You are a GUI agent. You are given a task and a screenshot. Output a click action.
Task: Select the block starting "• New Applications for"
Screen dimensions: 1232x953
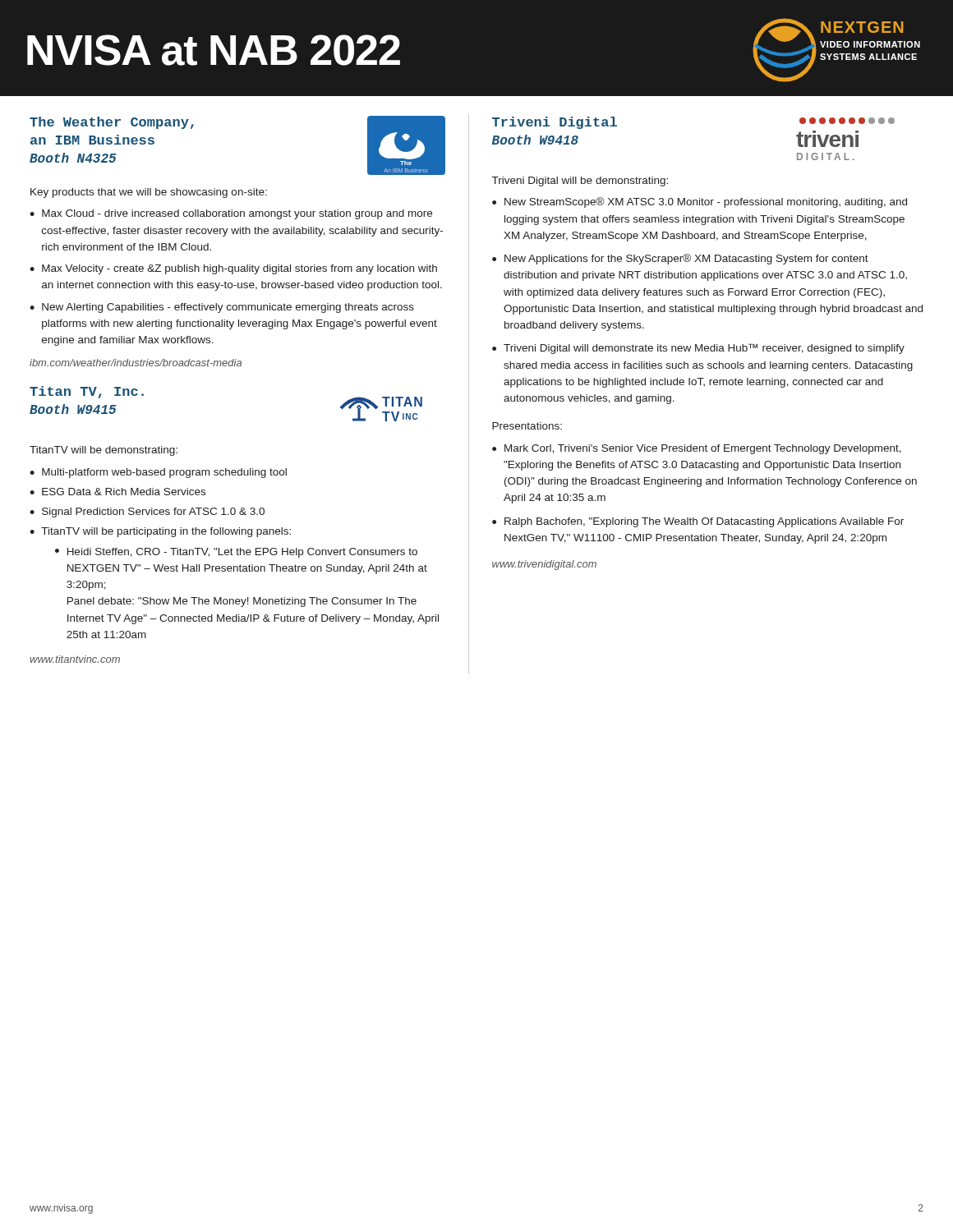pyautogui.click(x=708, y=292)
